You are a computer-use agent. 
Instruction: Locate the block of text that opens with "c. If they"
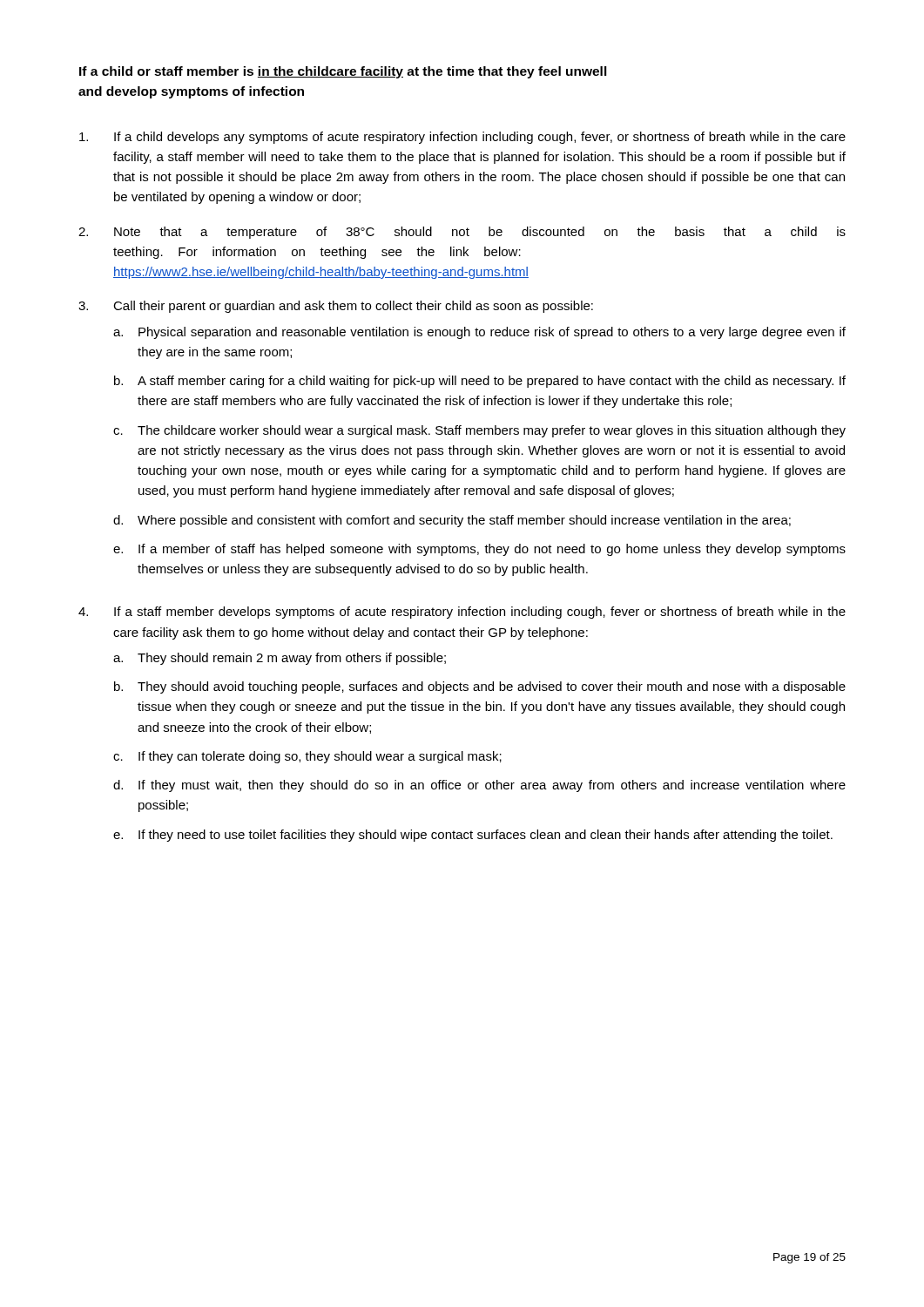point(479,756)
